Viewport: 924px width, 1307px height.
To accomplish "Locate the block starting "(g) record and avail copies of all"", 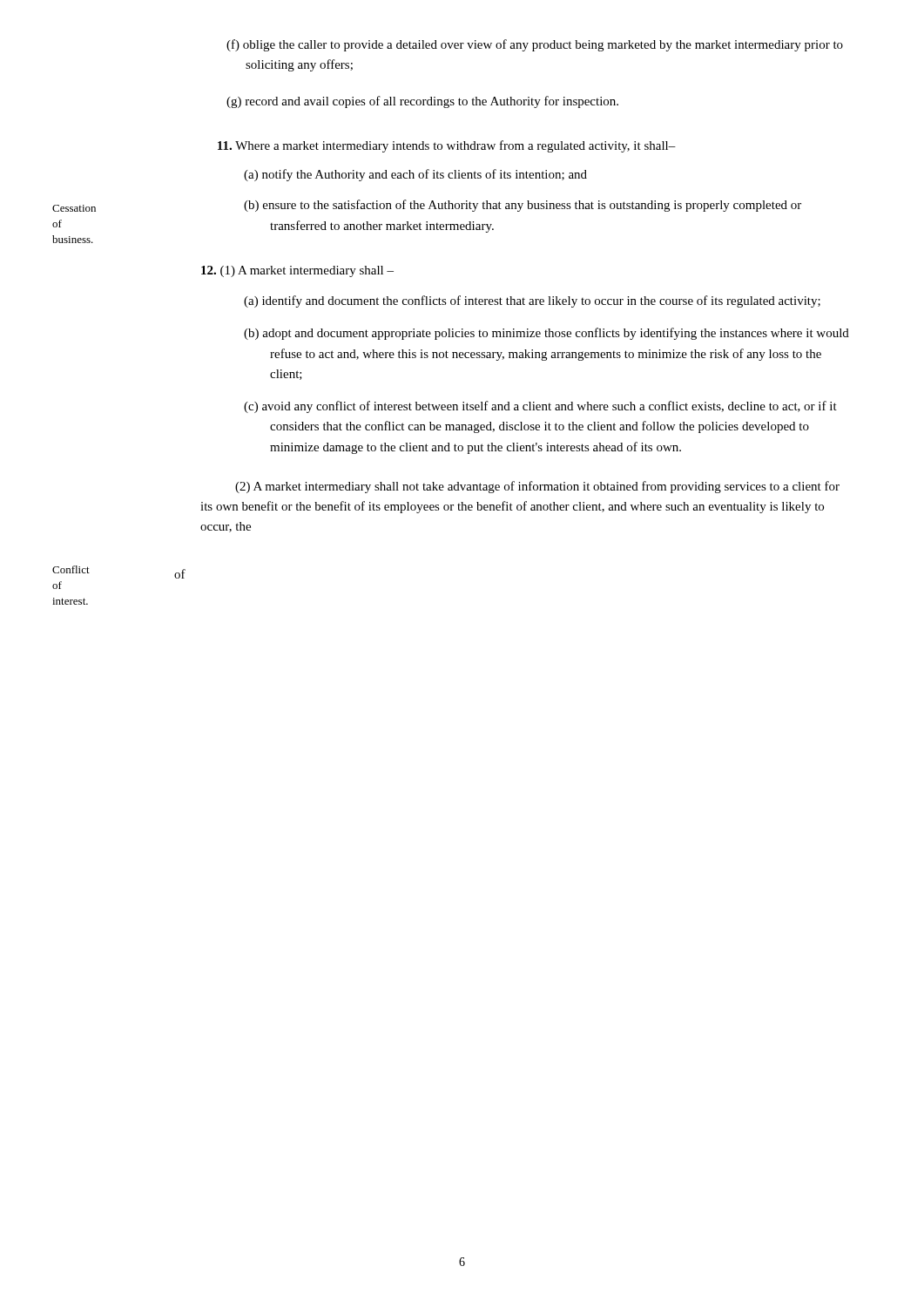I will 423,101.
